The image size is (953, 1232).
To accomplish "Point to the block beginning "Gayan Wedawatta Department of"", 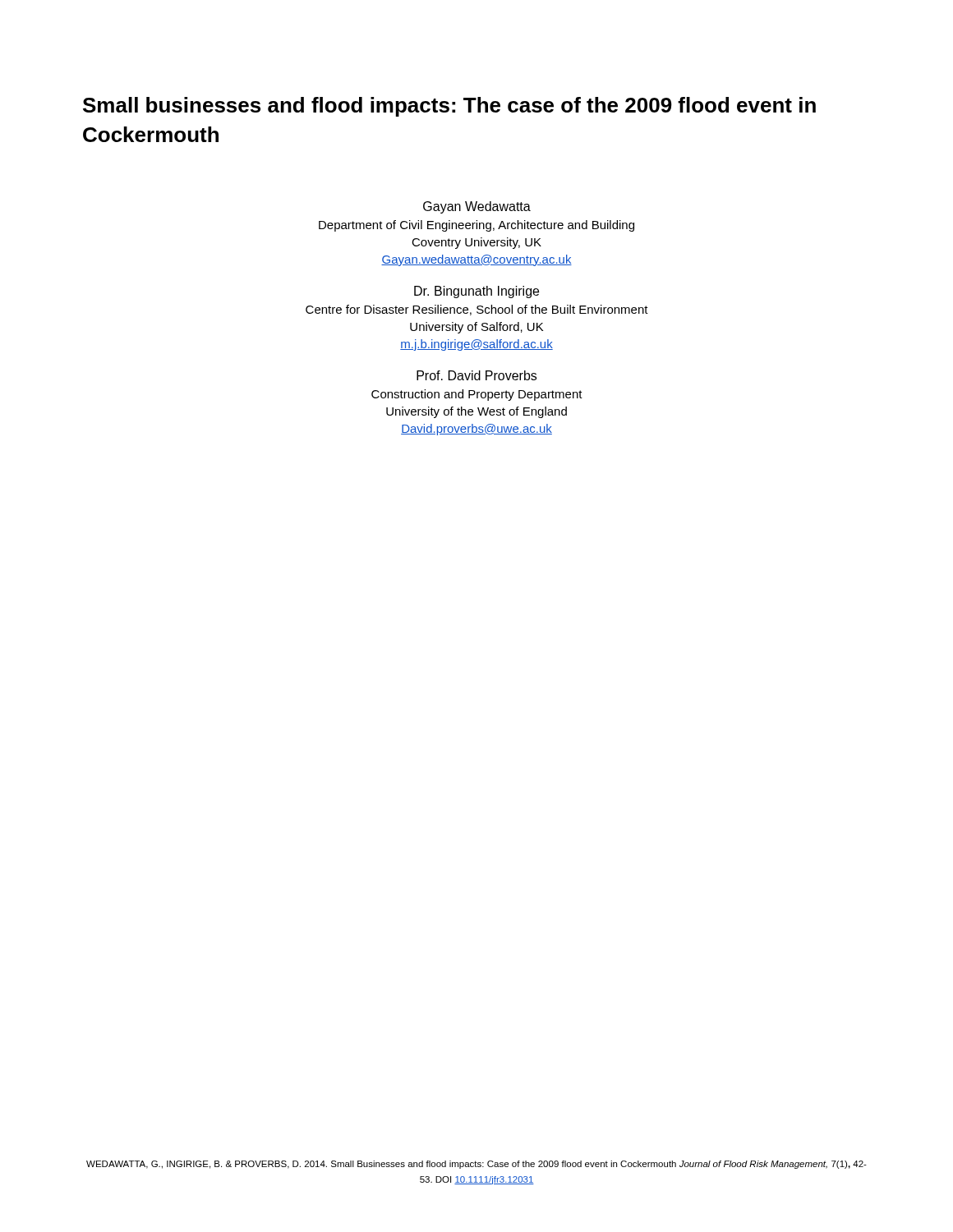I will (476, 233).
